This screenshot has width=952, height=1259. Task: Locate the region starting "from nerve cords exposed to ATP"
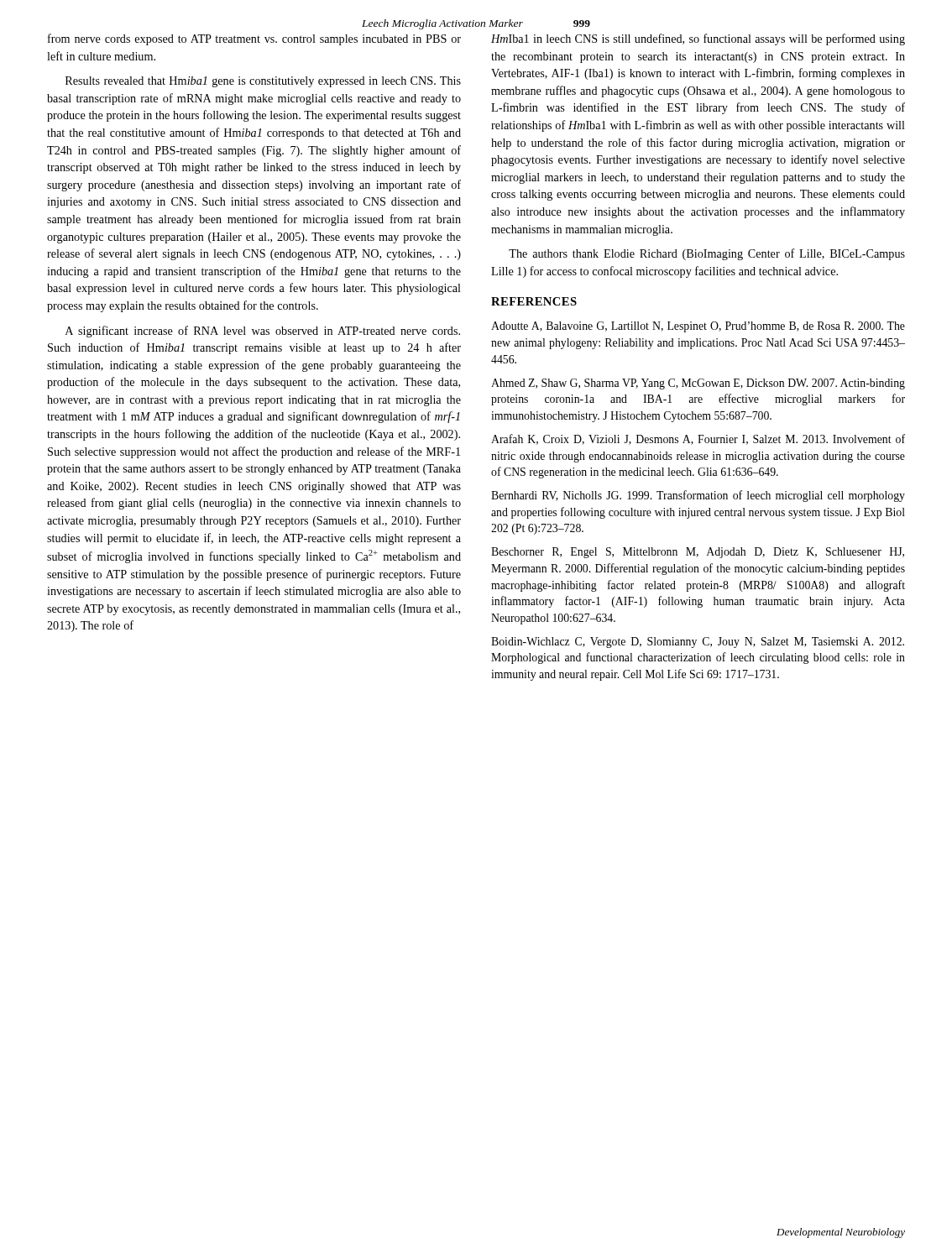254,48
